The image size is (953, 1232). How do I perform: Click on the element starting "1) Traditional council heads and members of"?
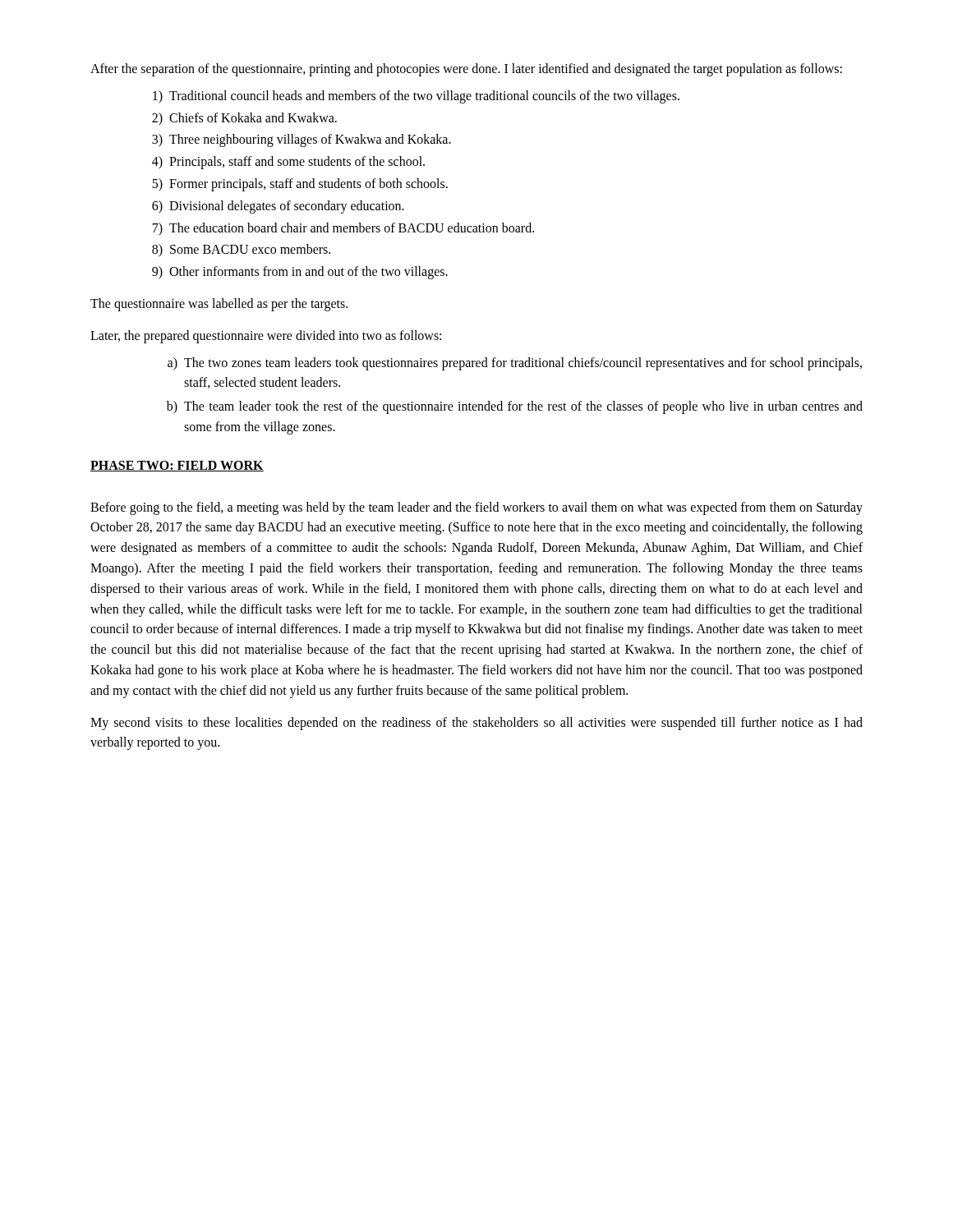(410, 96)
